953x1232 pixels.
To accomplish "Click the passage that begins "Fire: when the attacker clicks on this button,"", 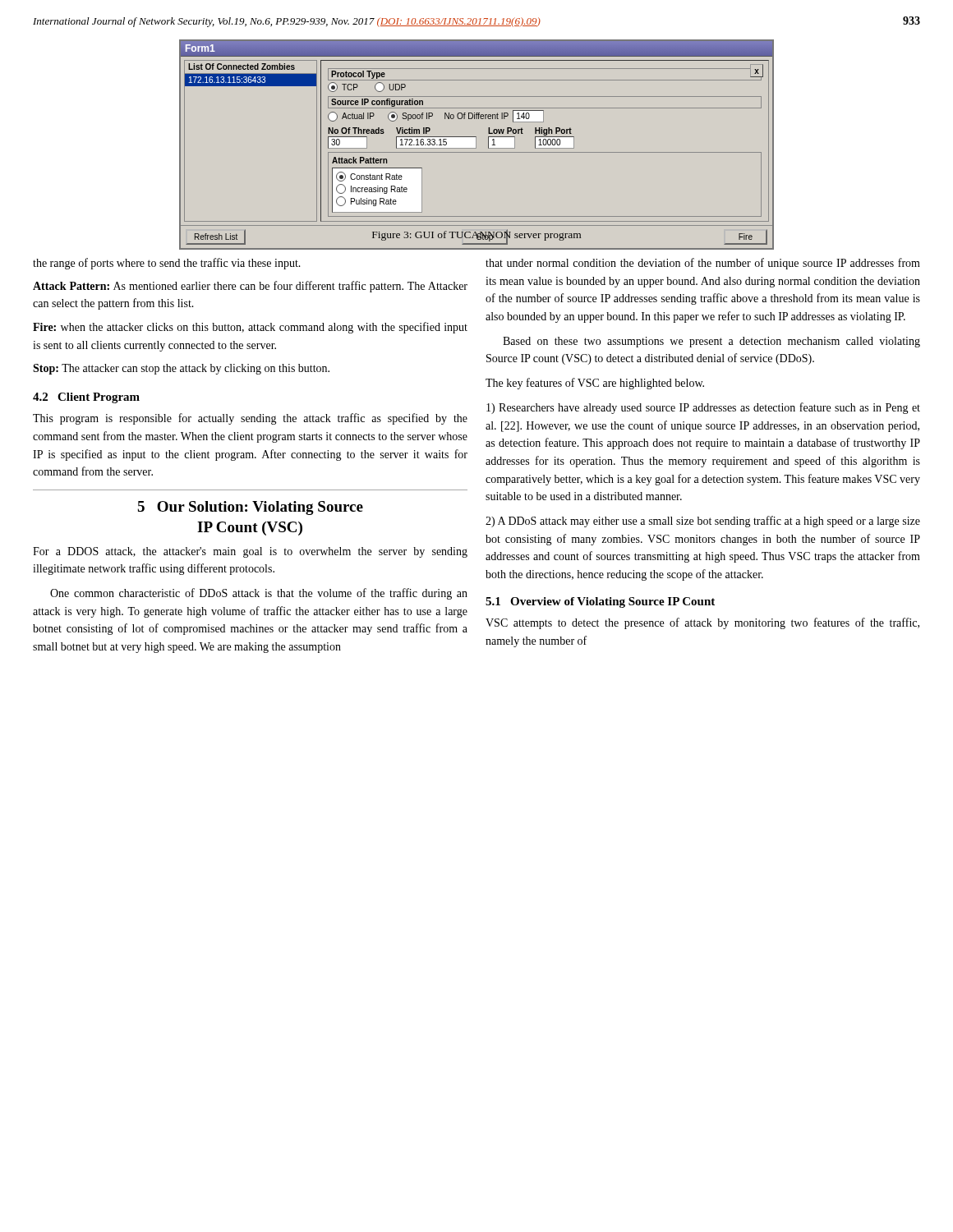I will coord(250,336).
